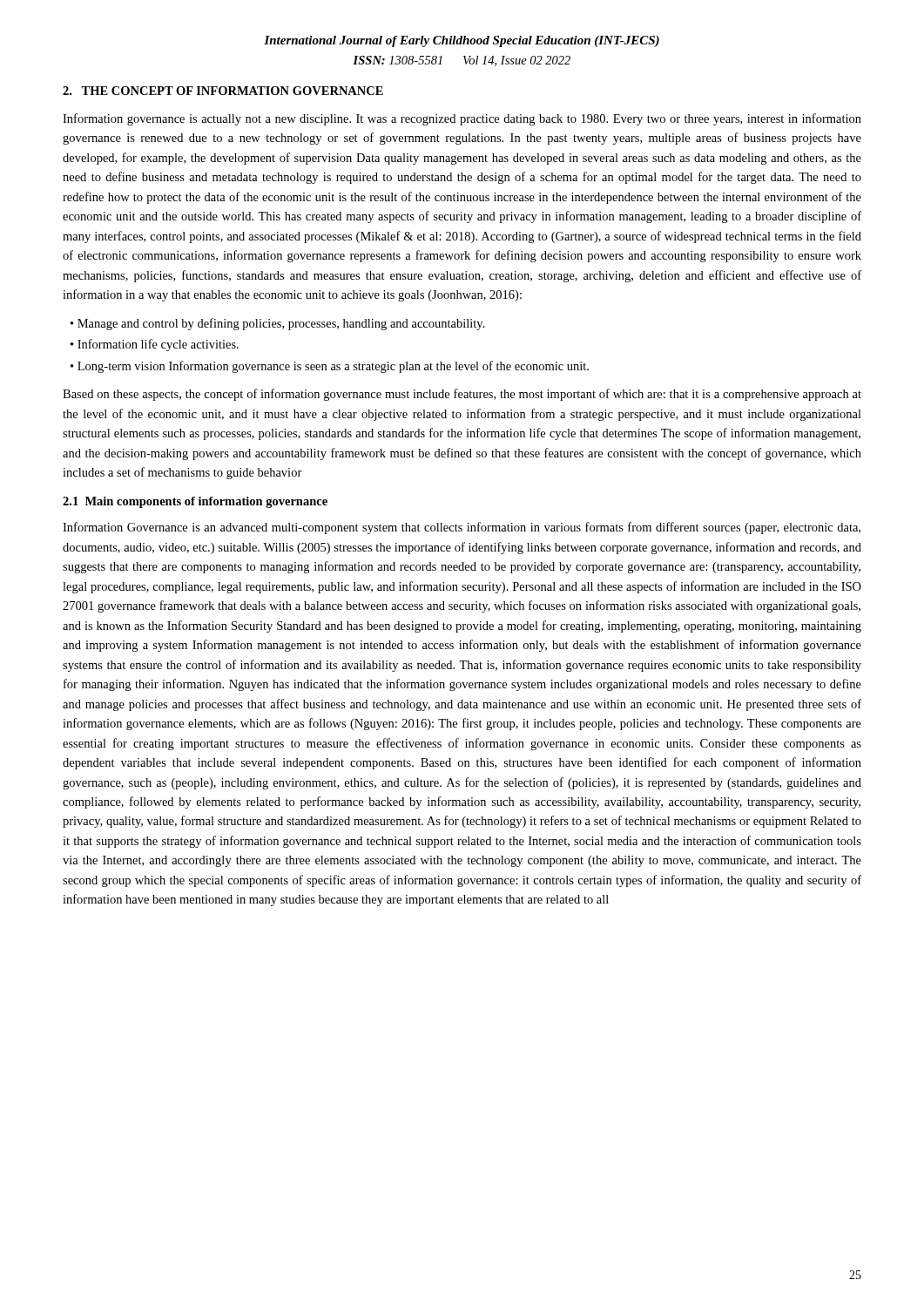
Task: Find the region starting "• Long-term vision"
Action: click(330, 366)
